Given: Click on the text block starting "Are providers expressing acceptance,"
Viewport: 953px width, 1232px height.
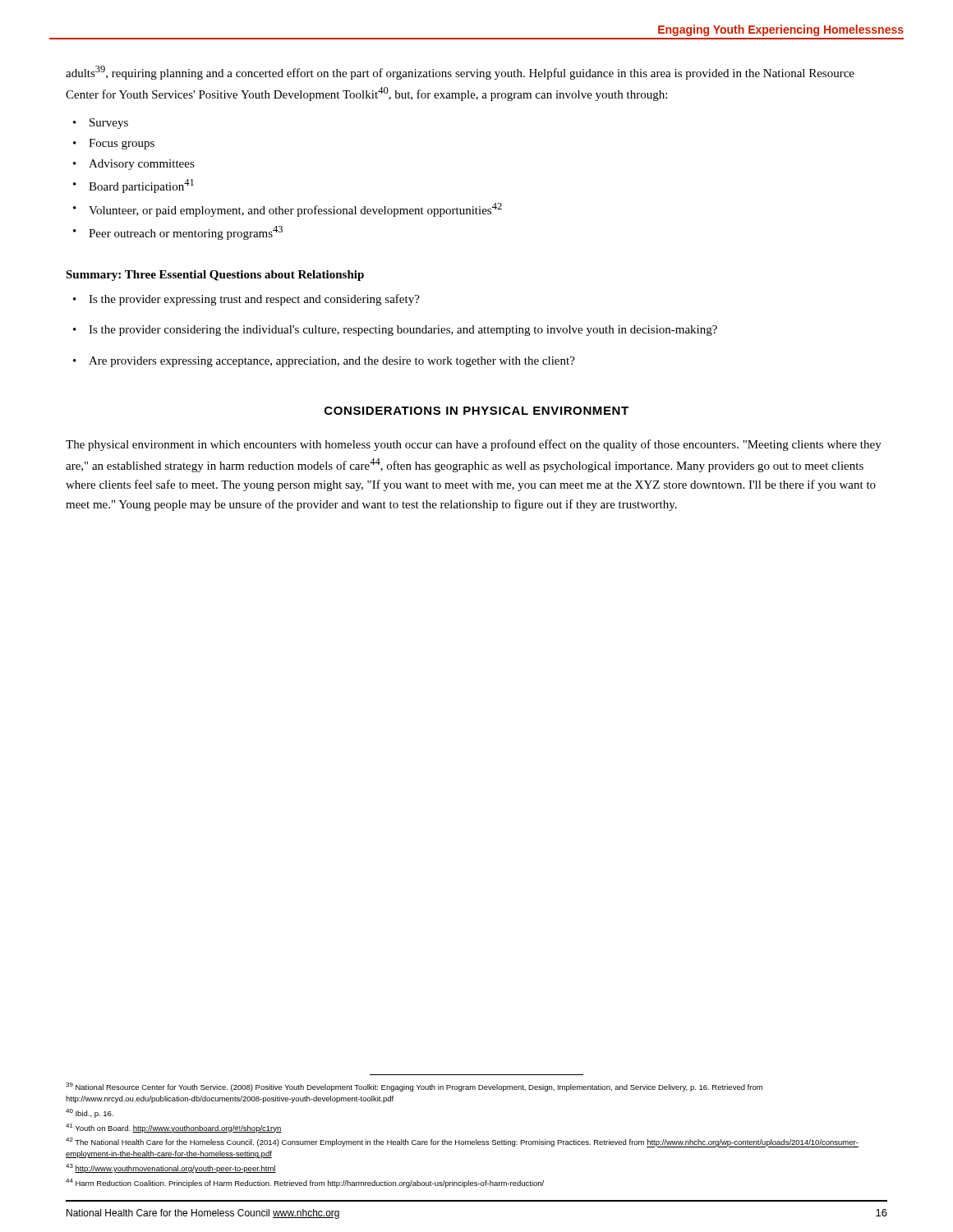Looking at the screenshot, I should 332,360.
